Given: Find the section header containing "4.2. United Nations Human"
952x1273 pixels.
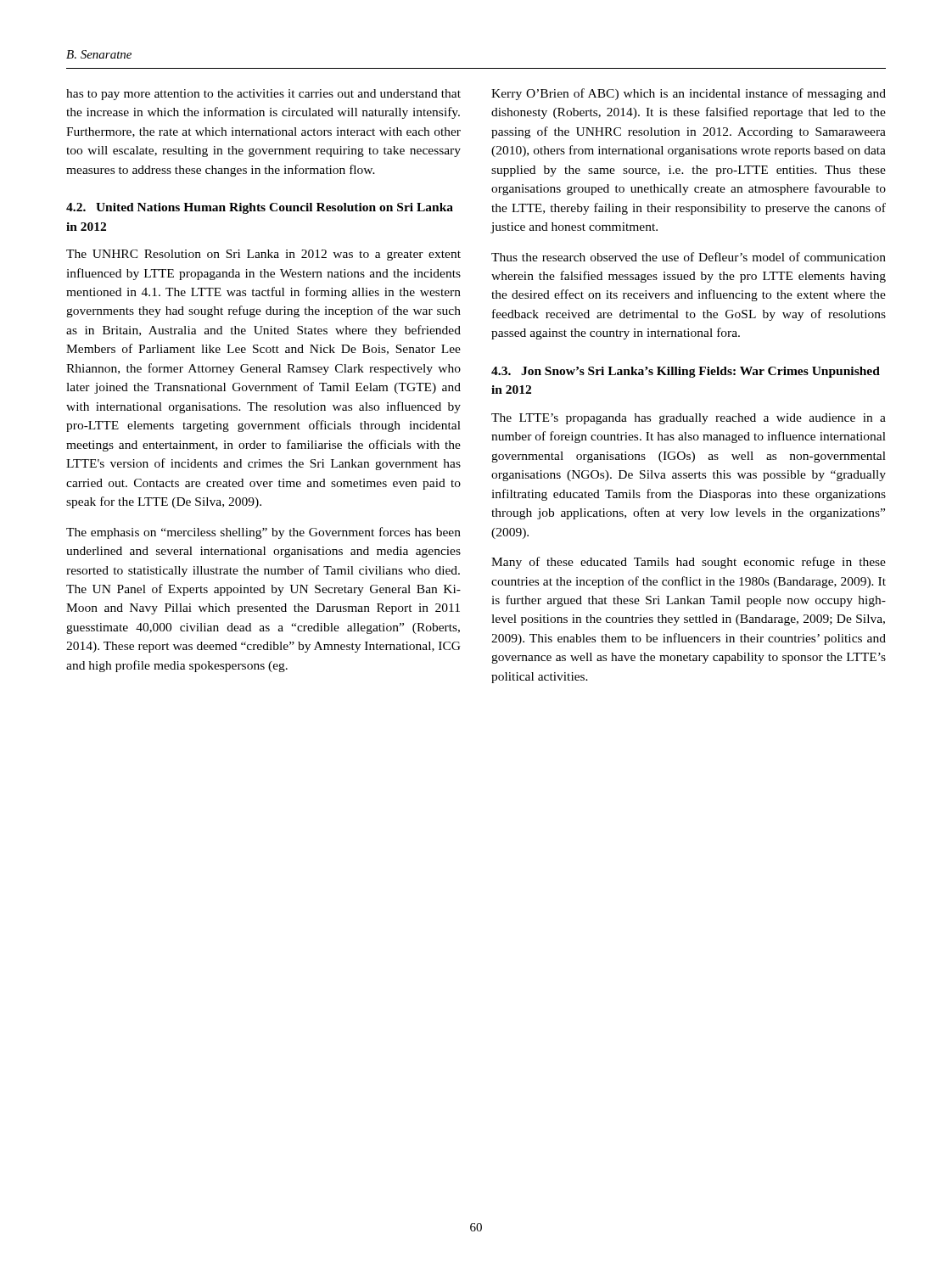Looking at the screenshot, I should pyautogui.click(x=260, y=216).
